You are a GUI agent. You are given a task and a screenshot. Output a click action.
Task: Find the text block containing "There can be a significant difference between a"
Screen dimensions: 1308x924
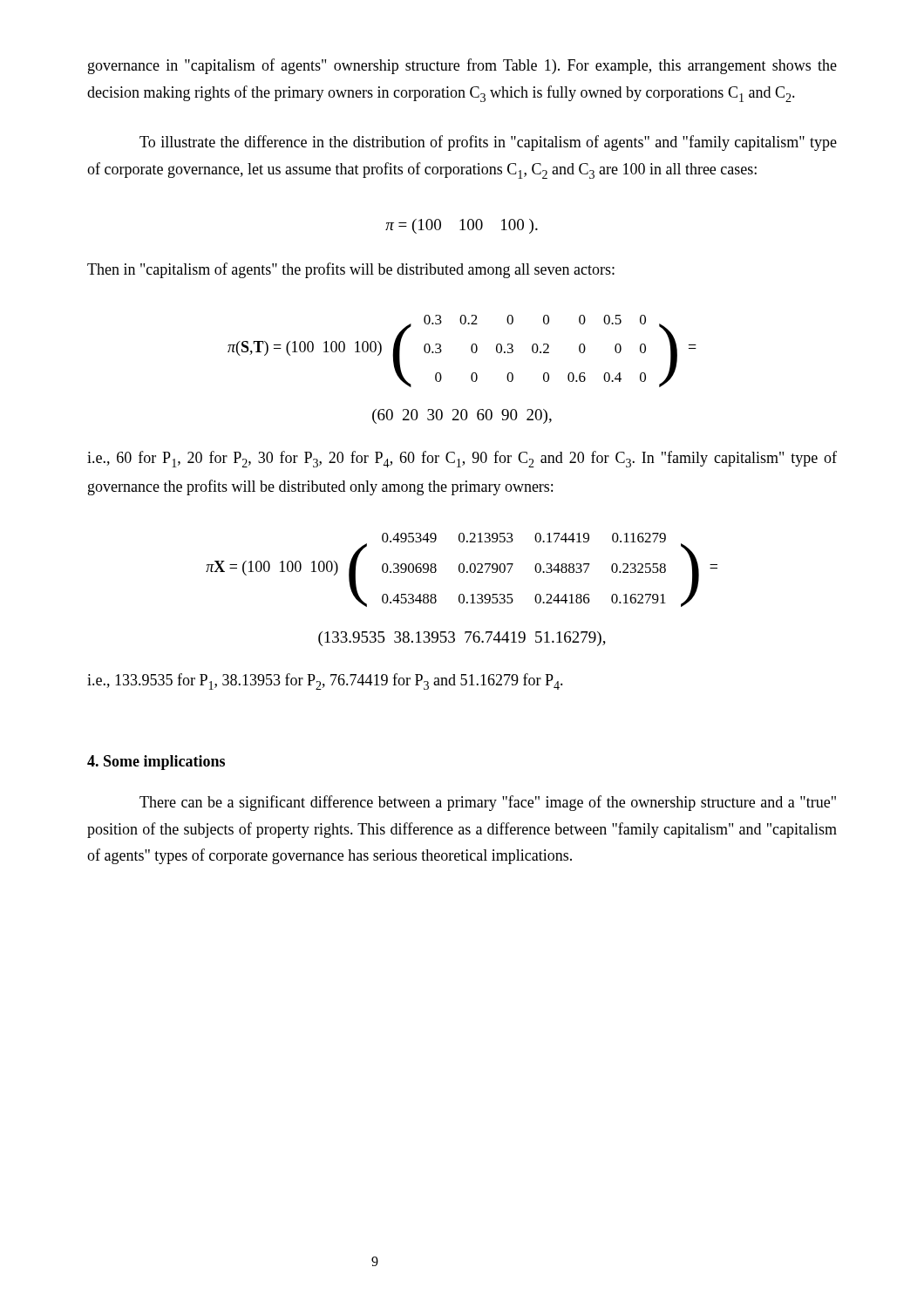(x=462, y=829)
